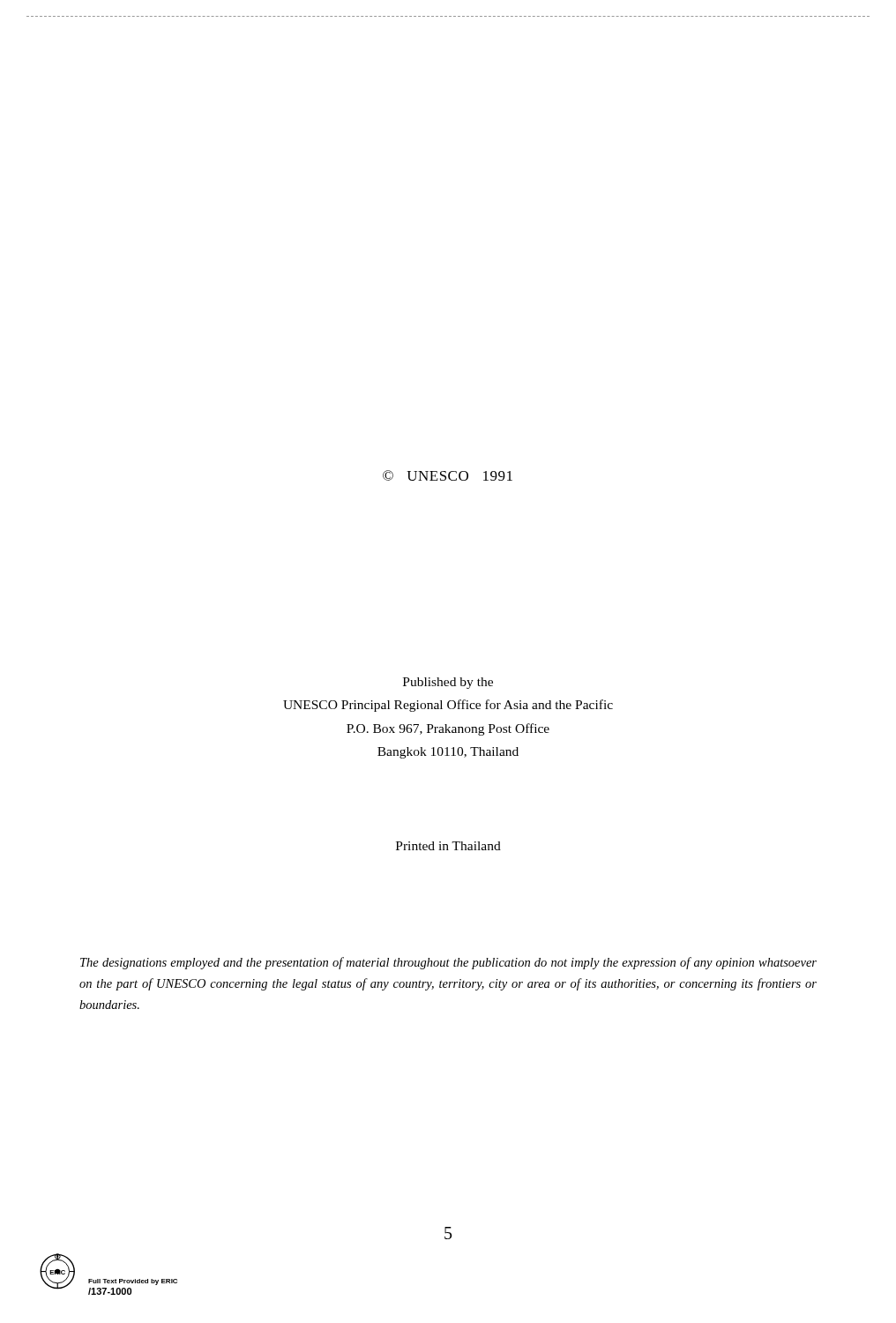Locate the text block starting "Printed in Thailand"

[x=448, y=845]
